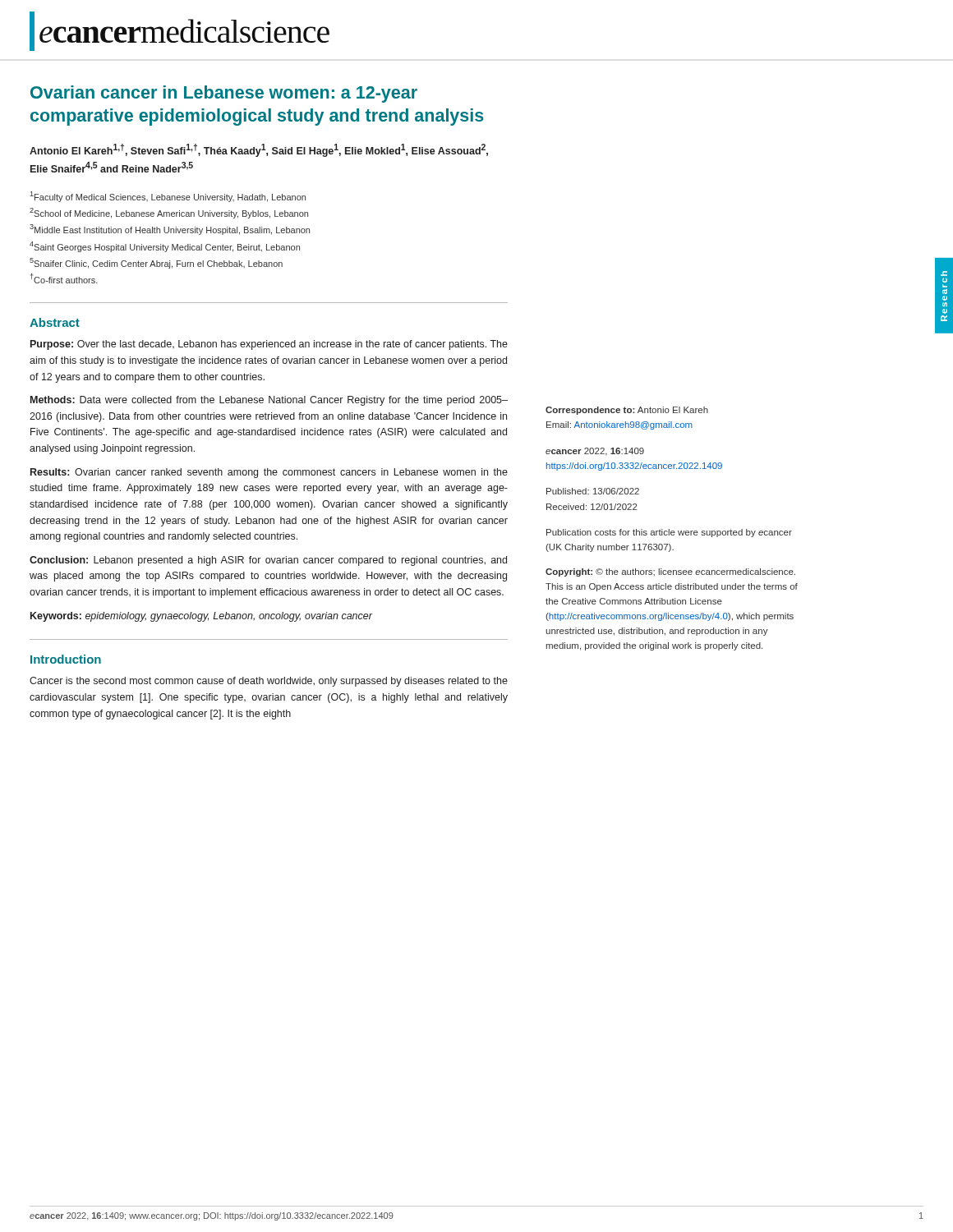Screen dimensions: 1232x953
Task: Find the text block that reads "1Faculty of Medical Sciences, Lebanese University,"
Action: click(x=170, y=237)
